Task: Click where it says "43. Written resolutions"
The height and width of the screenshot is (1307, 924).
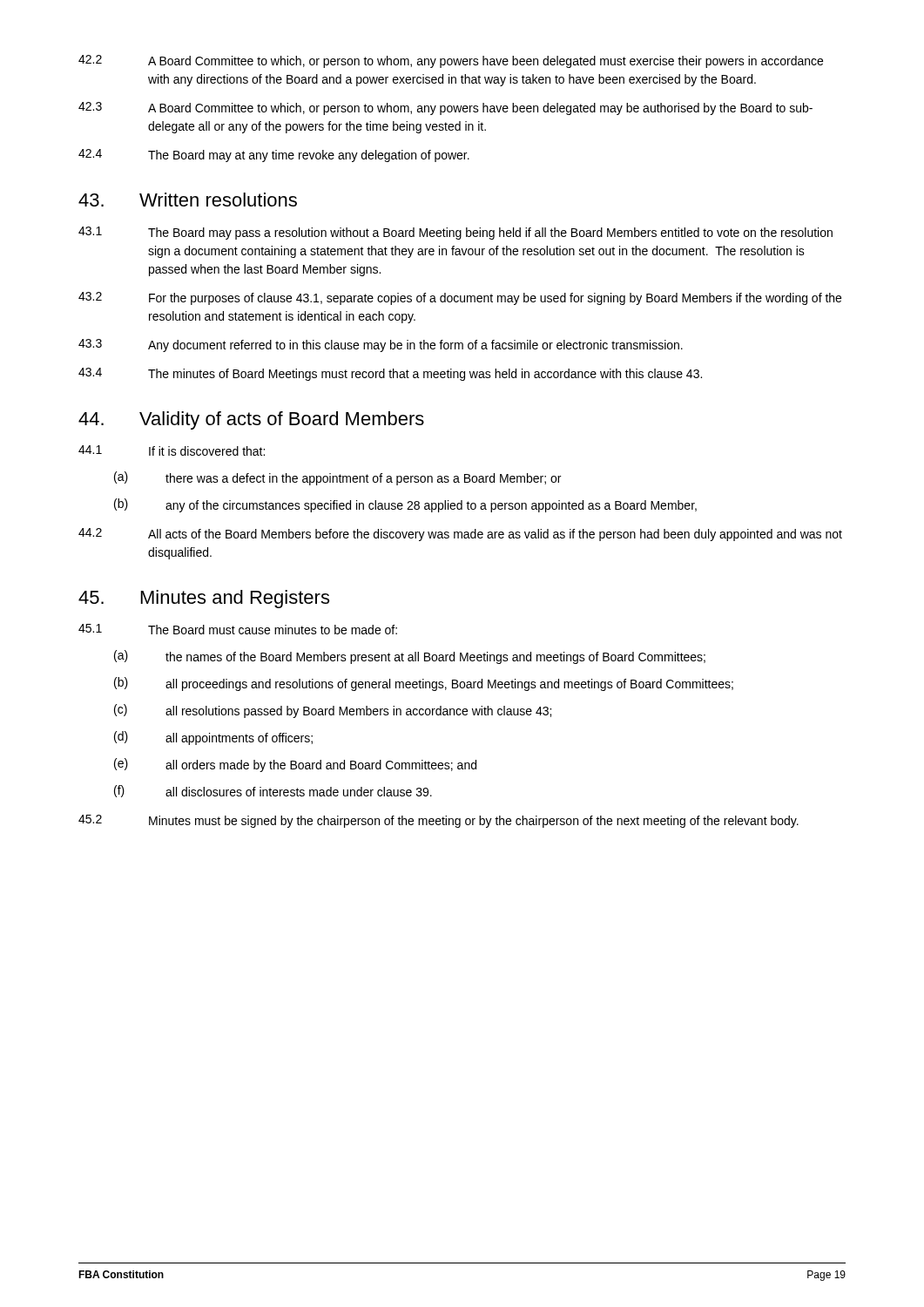Action: [x=188, y=200]
